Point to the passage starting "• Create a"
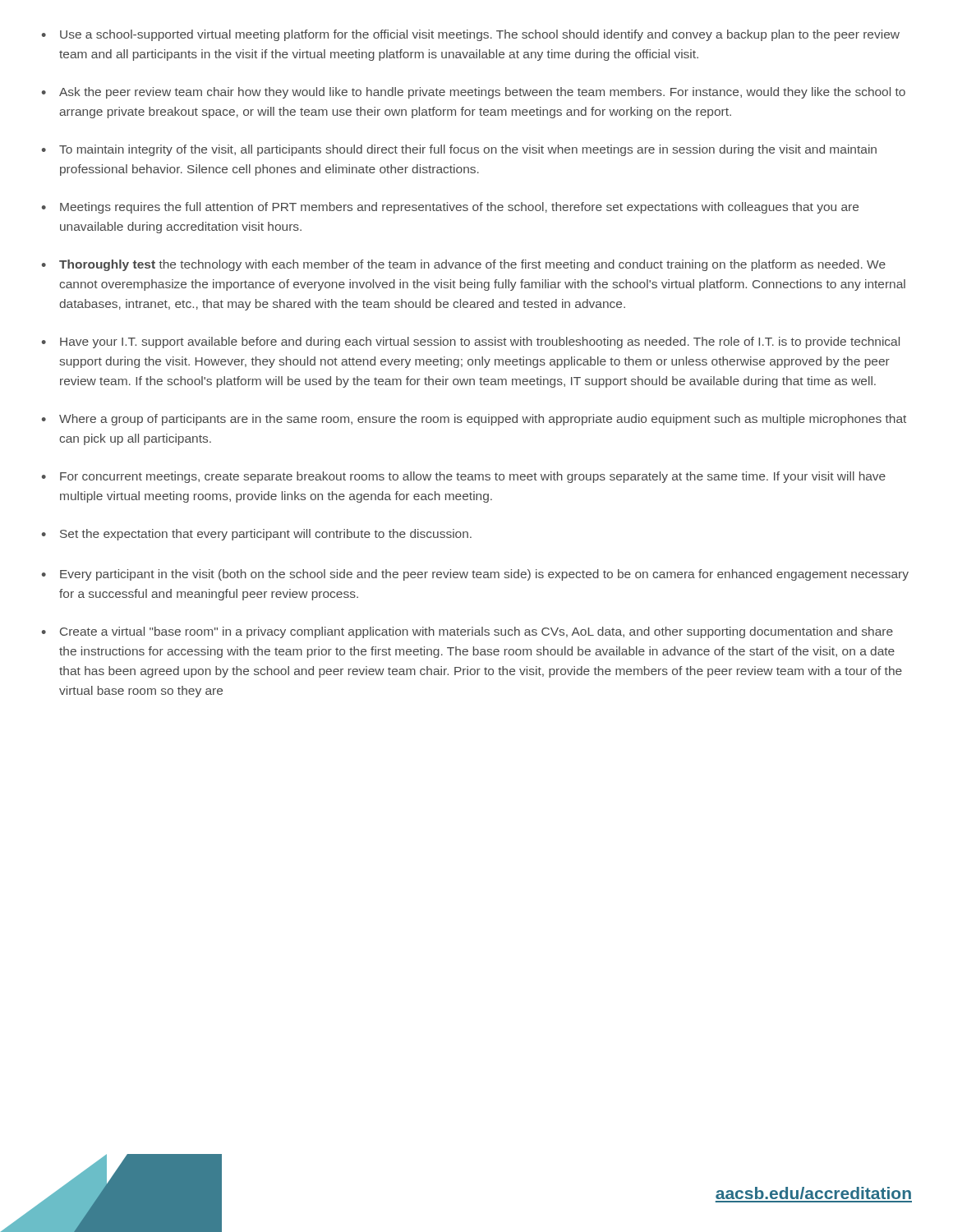This screenshot has width=953, height=1232. (476, 661)
